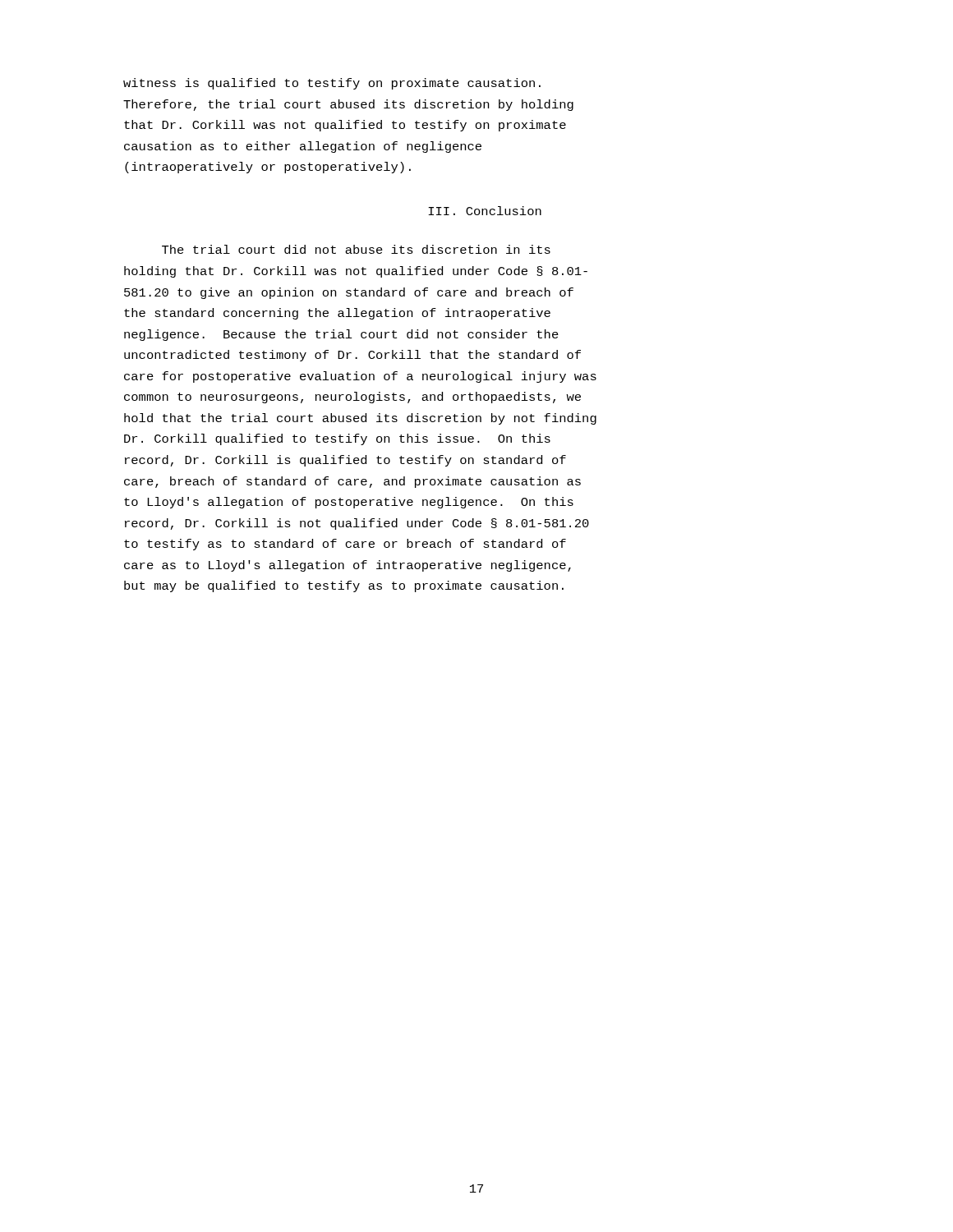Where is the passage that starts "witness is qualified to testify on proximate"?
The height and width of the screenshot is (1232, 953).
coord(485,126)
